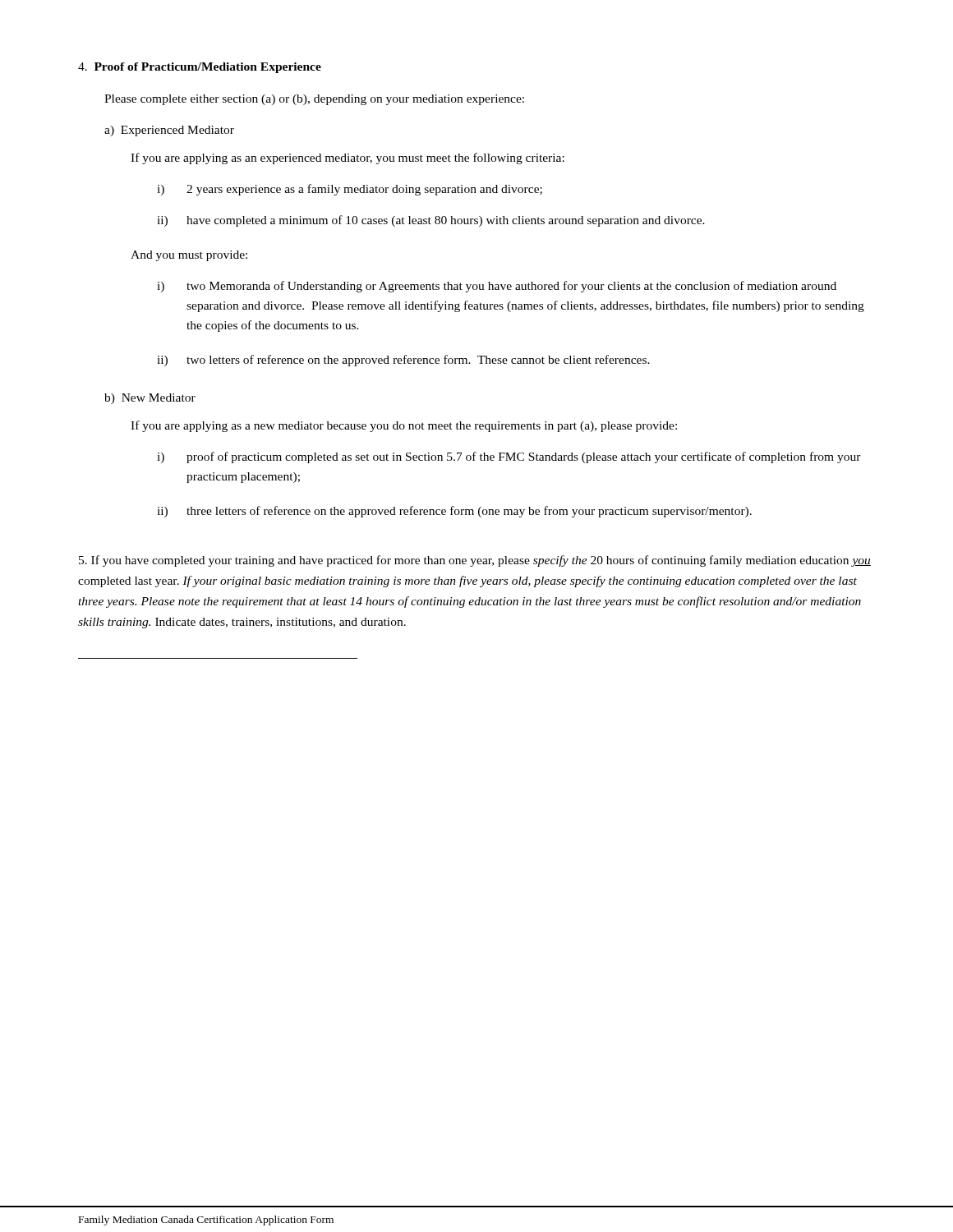This screenshot has height=1232, width=953.
Task: Locate the block of text that opens with "If you have"
Action: [x=474, y=590]
